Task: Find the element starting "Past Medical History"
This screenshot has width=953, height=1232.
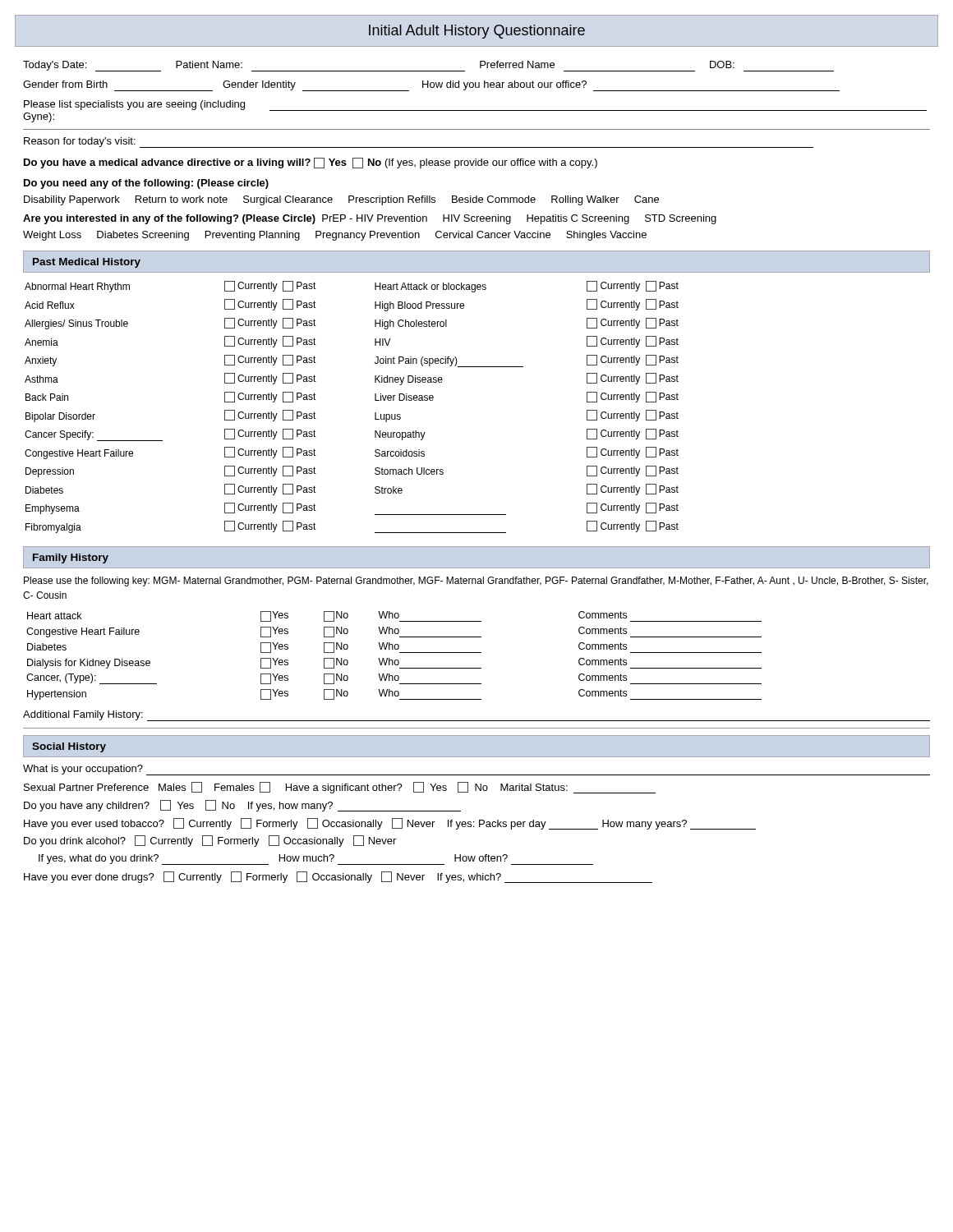Action: pyautogui.click(x=86, y=262)
